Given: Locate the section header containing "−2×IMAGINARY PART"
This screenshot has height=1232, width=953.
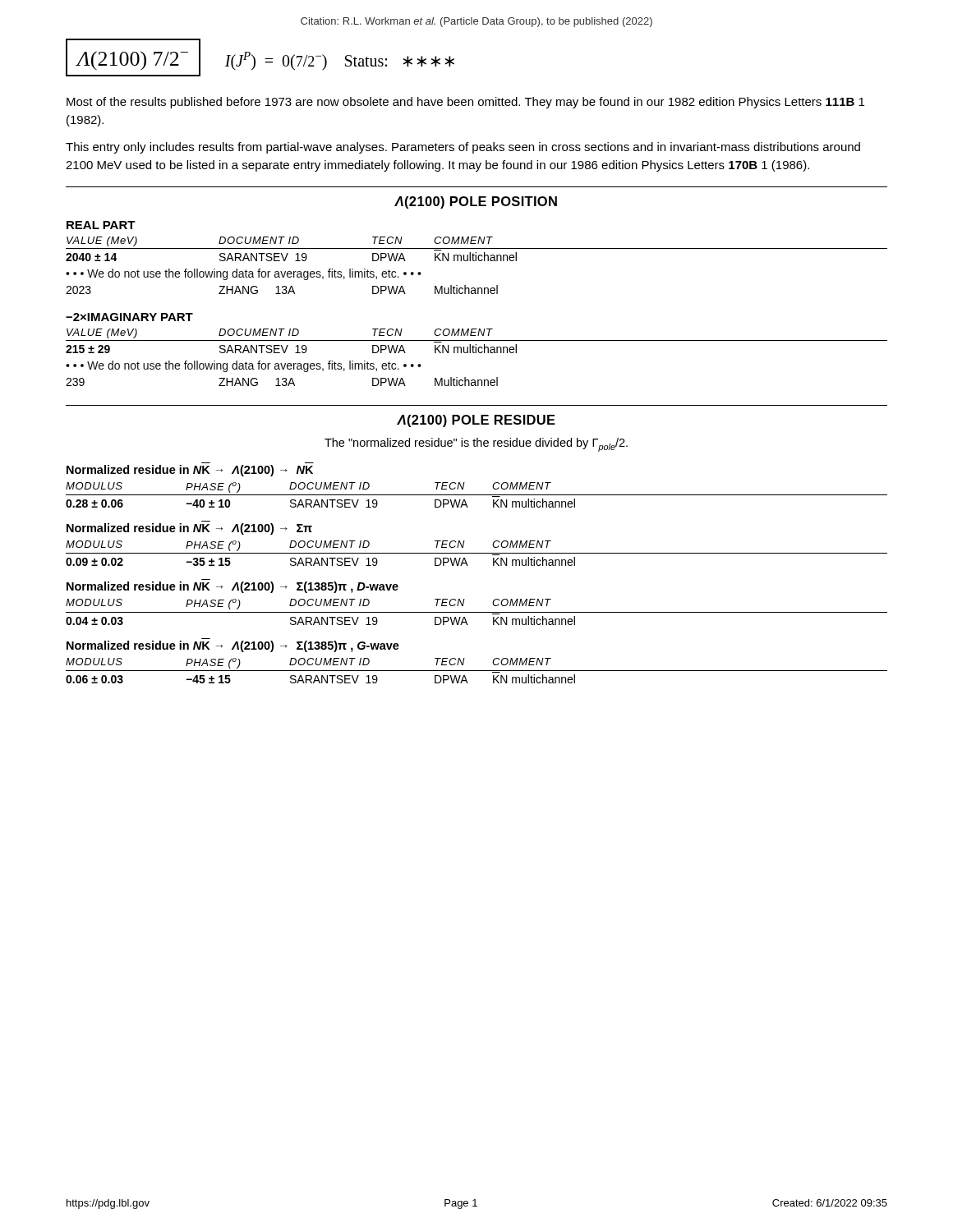Looking at the screenshot, I should pyautogui.click(x=129, y=316).
